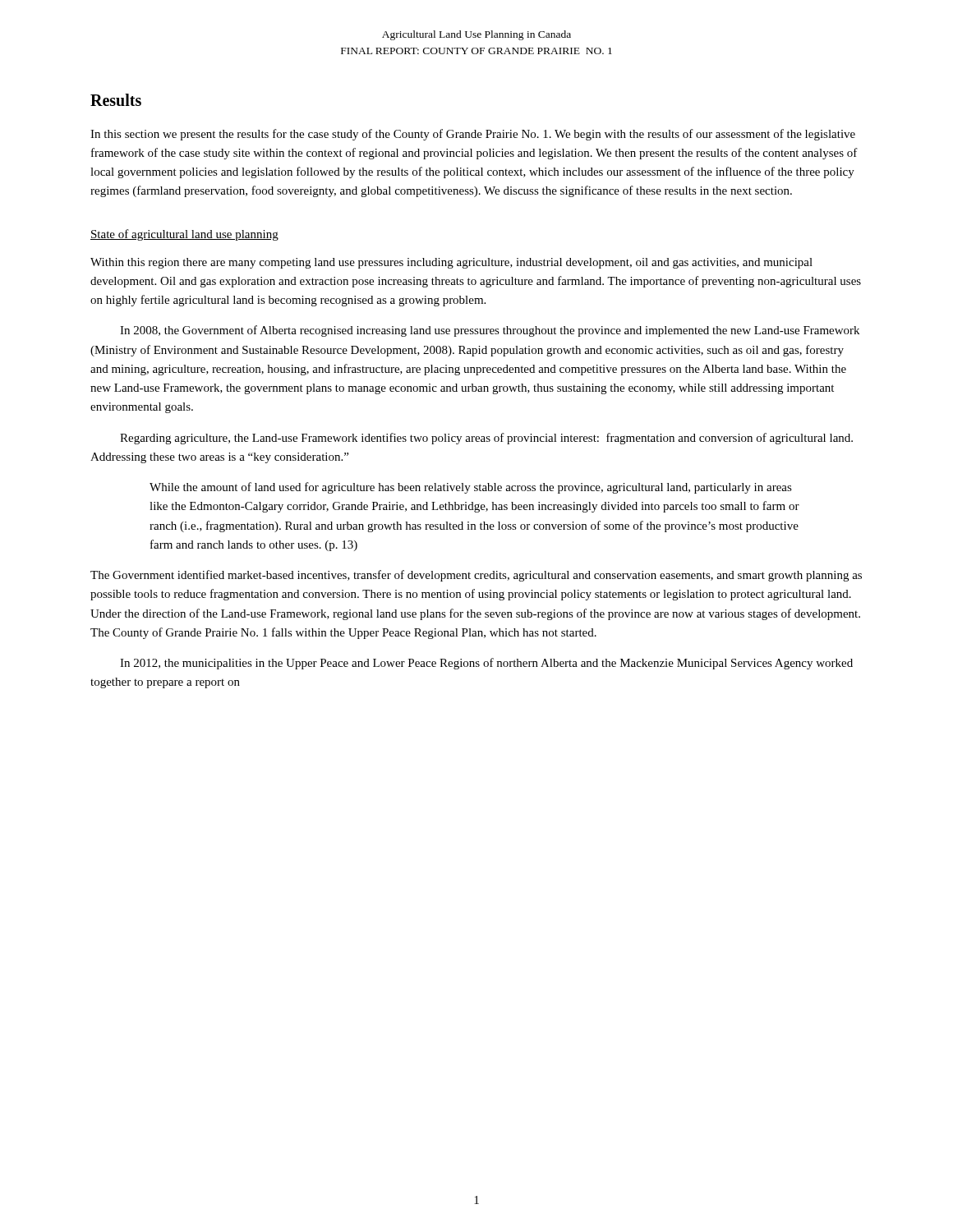The image size is (953, 1232).
Task: Click on the block starting "In this section we"
Action: coord(474,162)
